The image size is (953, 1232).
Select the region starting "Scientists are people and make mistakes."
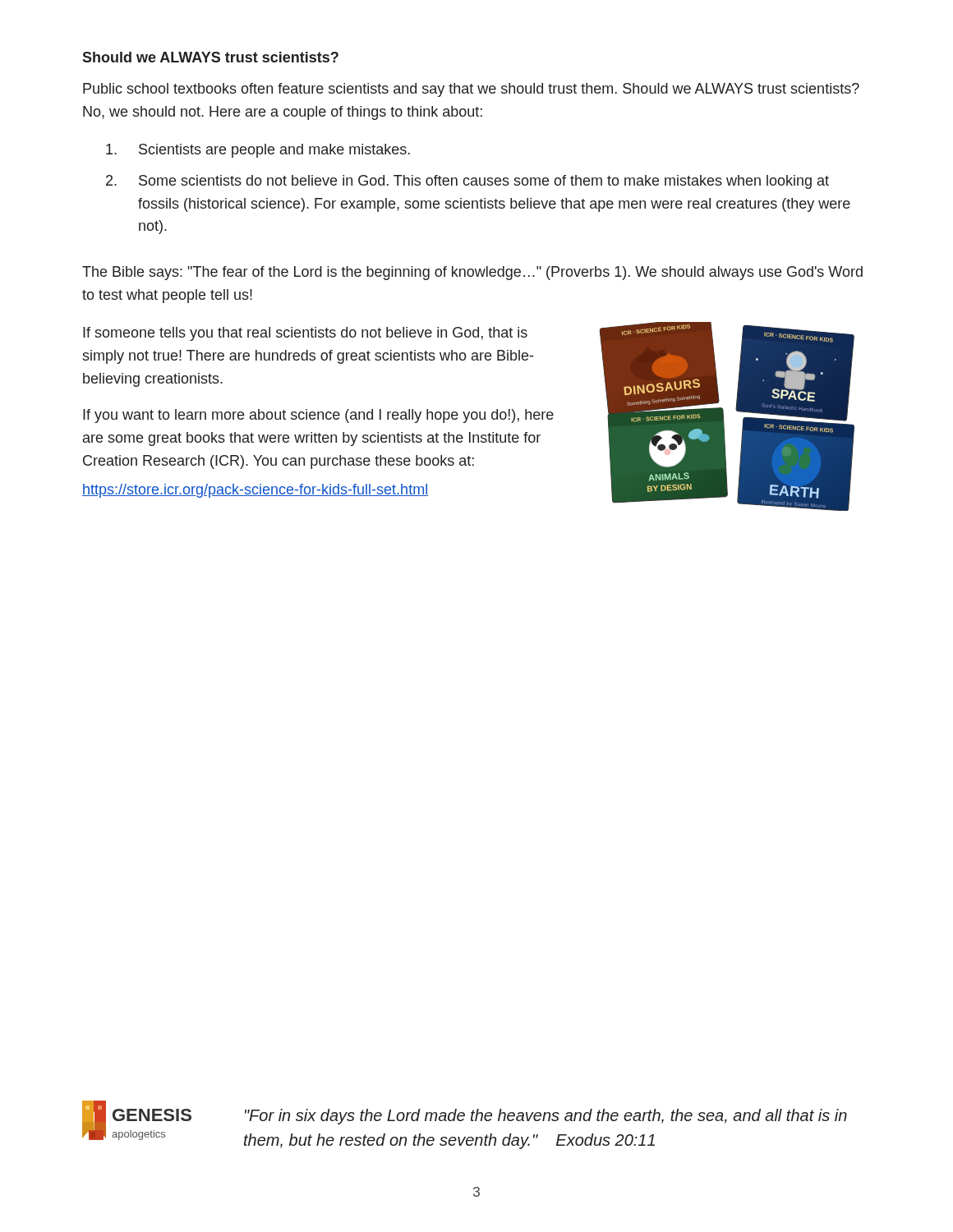pyautogui.click(x=258, y=151)
